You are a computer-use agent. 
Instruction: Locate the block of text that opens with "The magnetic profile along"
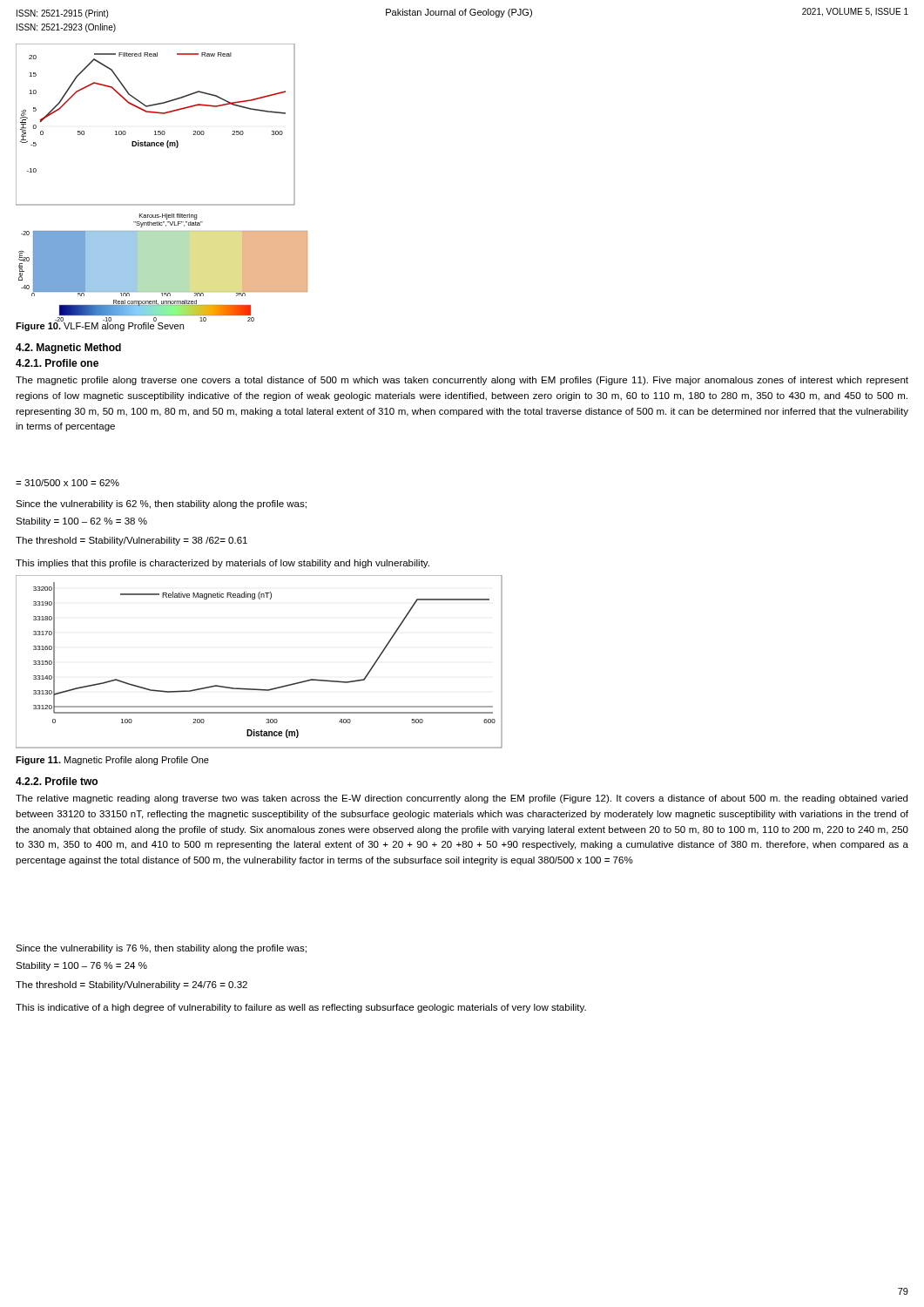pos(462,403)
